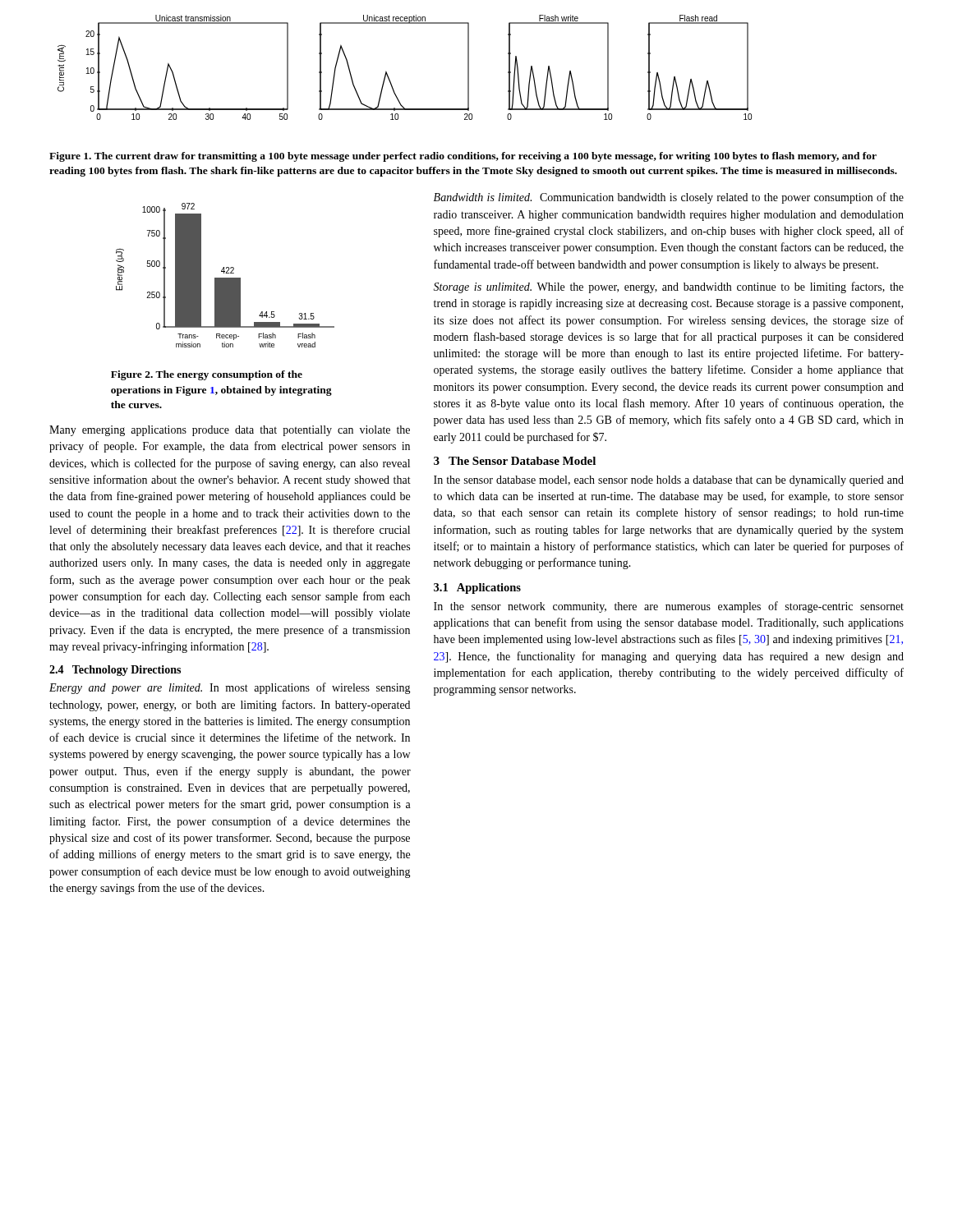Select the passage starting "Figure 2. The energy consumption"
Viewport: 953px width, 1232px height.
[x=221, y=389]
